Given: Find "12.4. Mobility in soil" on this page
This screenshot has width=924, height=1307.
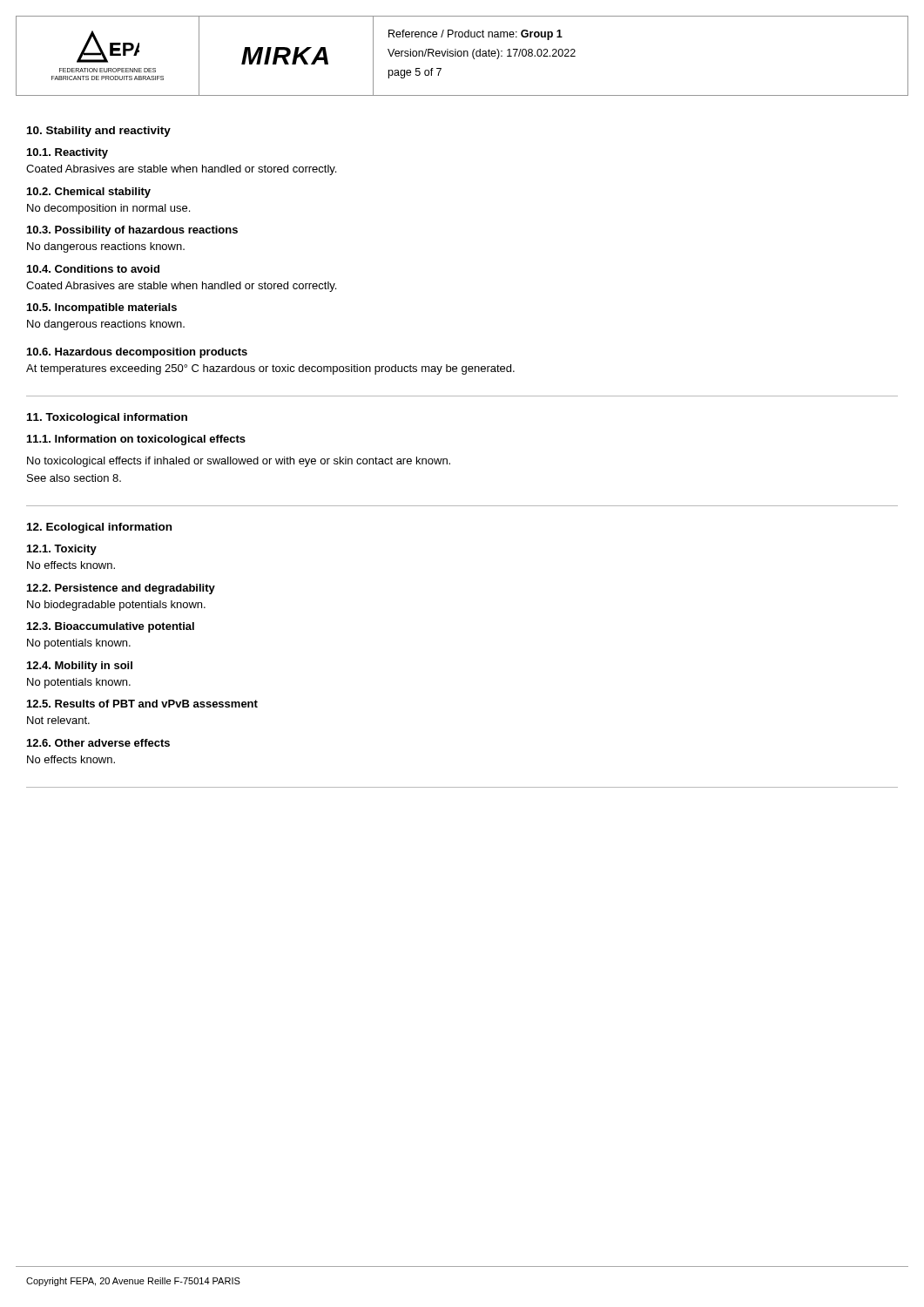Looking at the screenshot, I should click(x=80, y=665).
